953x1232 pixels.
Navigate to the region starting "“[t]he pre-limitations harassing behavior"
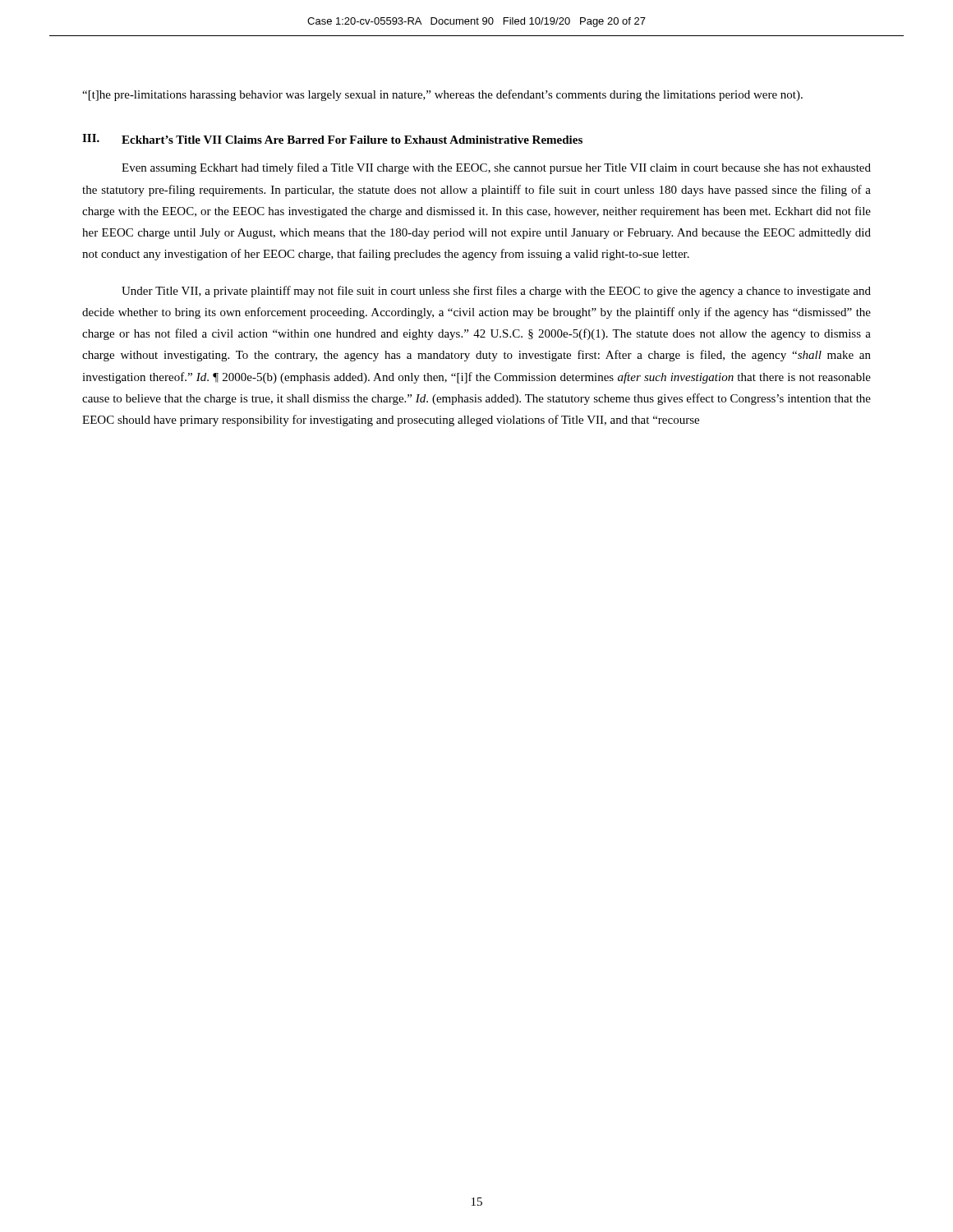coord(443,94)
